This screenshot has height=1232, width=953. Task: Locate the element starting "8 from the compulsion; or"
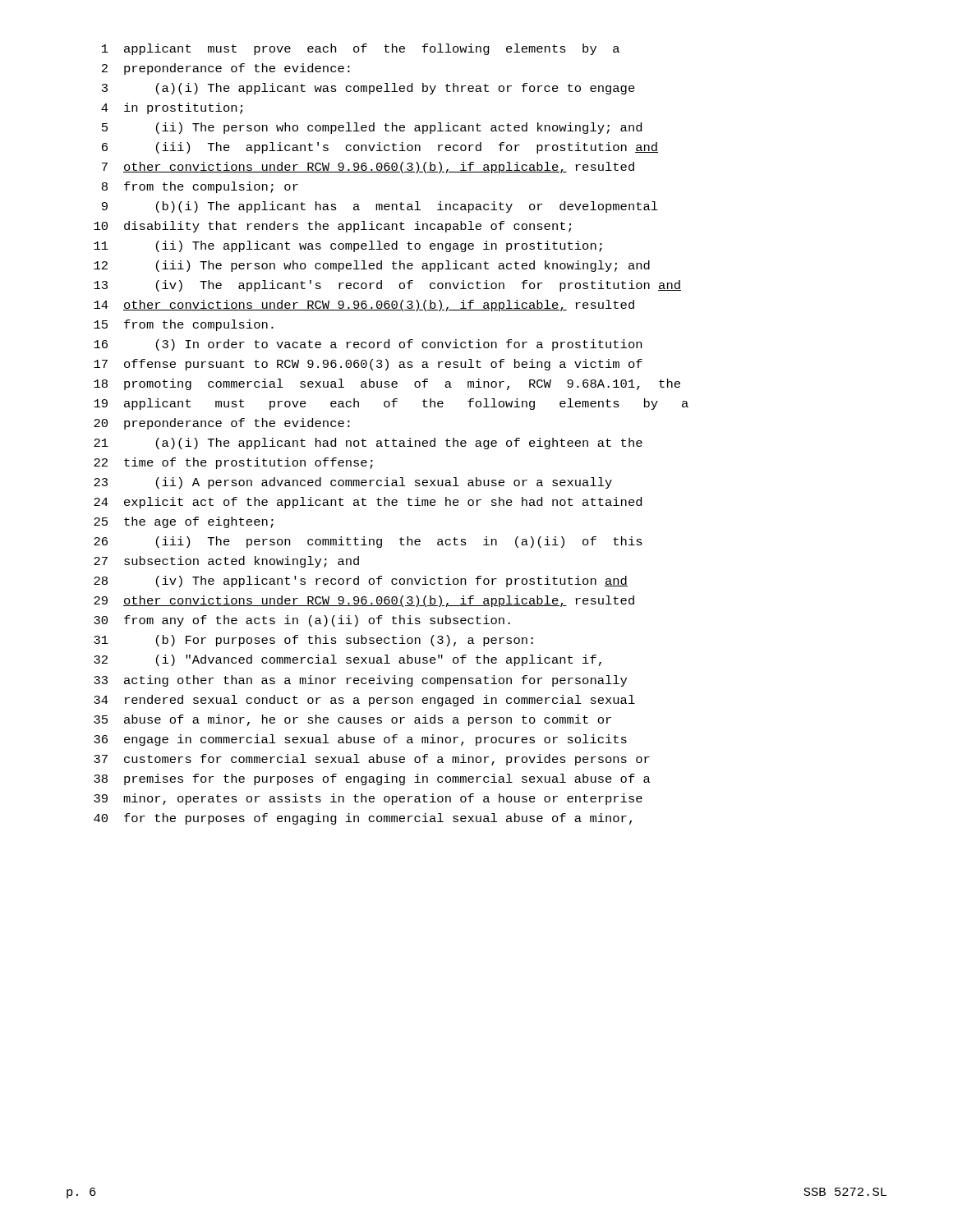coord(200,187)
